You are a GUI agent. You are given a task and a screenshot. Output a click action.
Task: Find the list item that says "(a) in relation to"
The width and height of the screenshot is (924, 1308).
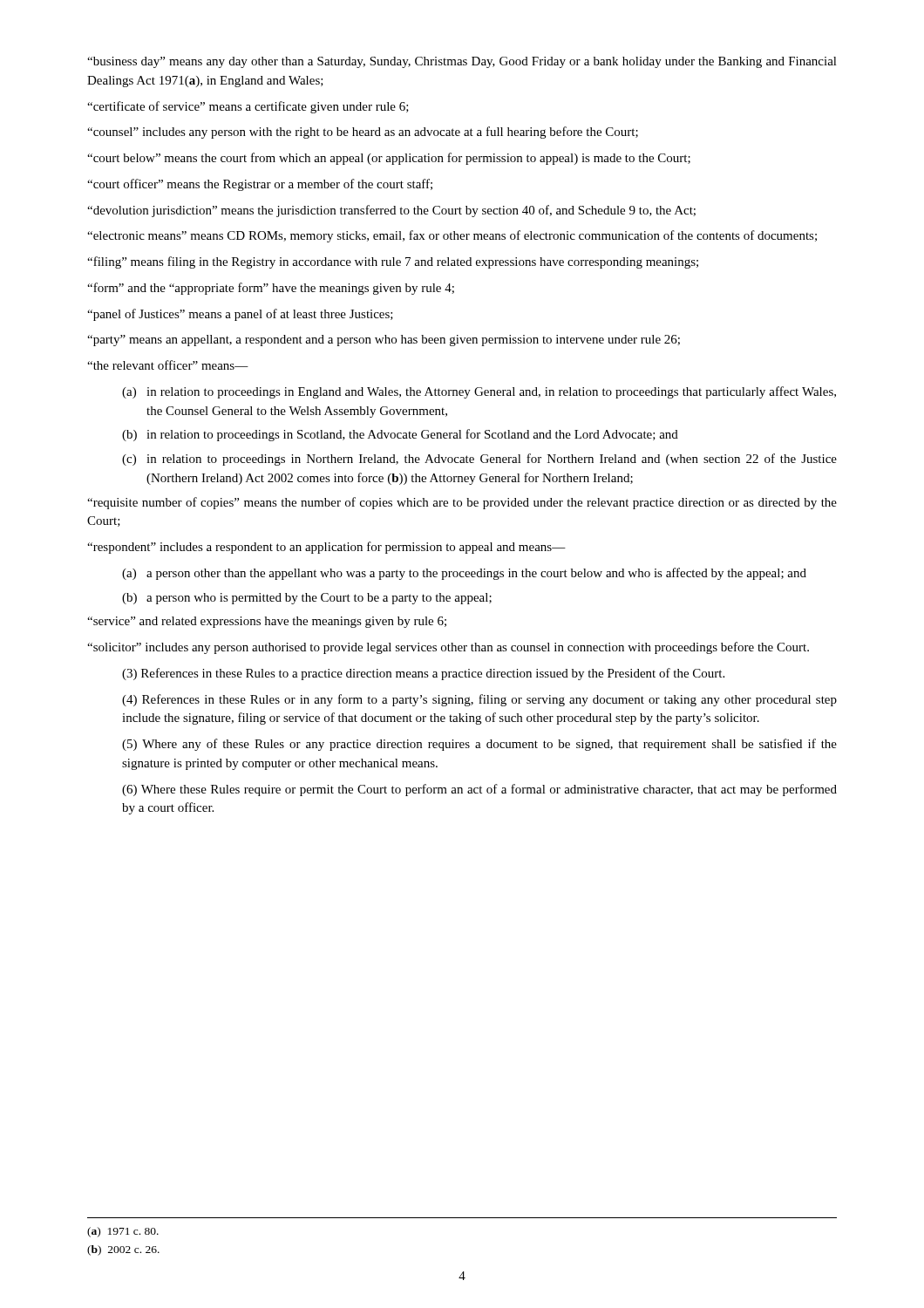pyautogui.click(x=479, y=402)
